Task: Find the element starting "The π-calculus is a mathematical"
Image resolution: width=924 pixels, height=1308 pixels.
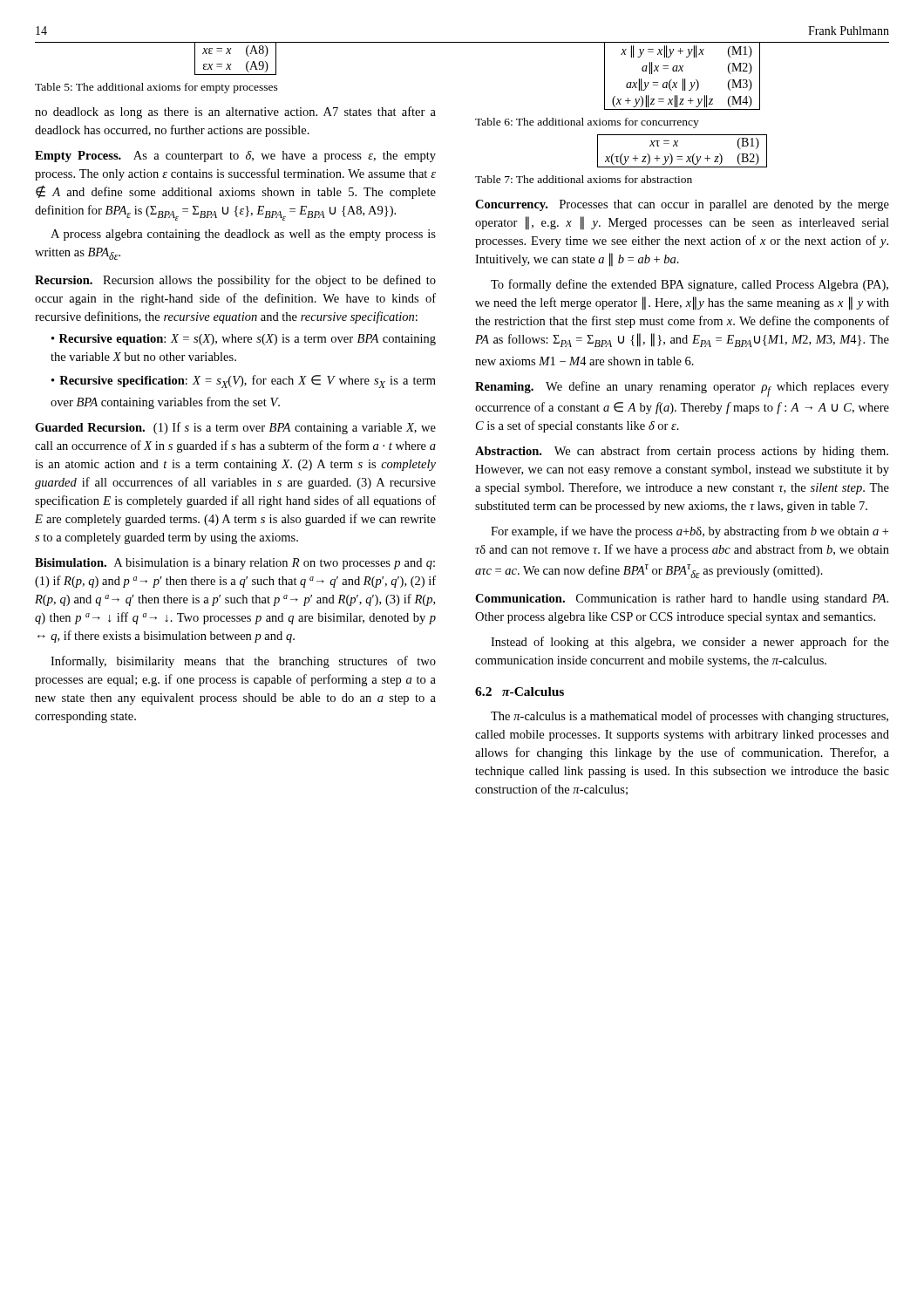Action: click(x=682, y=753)
